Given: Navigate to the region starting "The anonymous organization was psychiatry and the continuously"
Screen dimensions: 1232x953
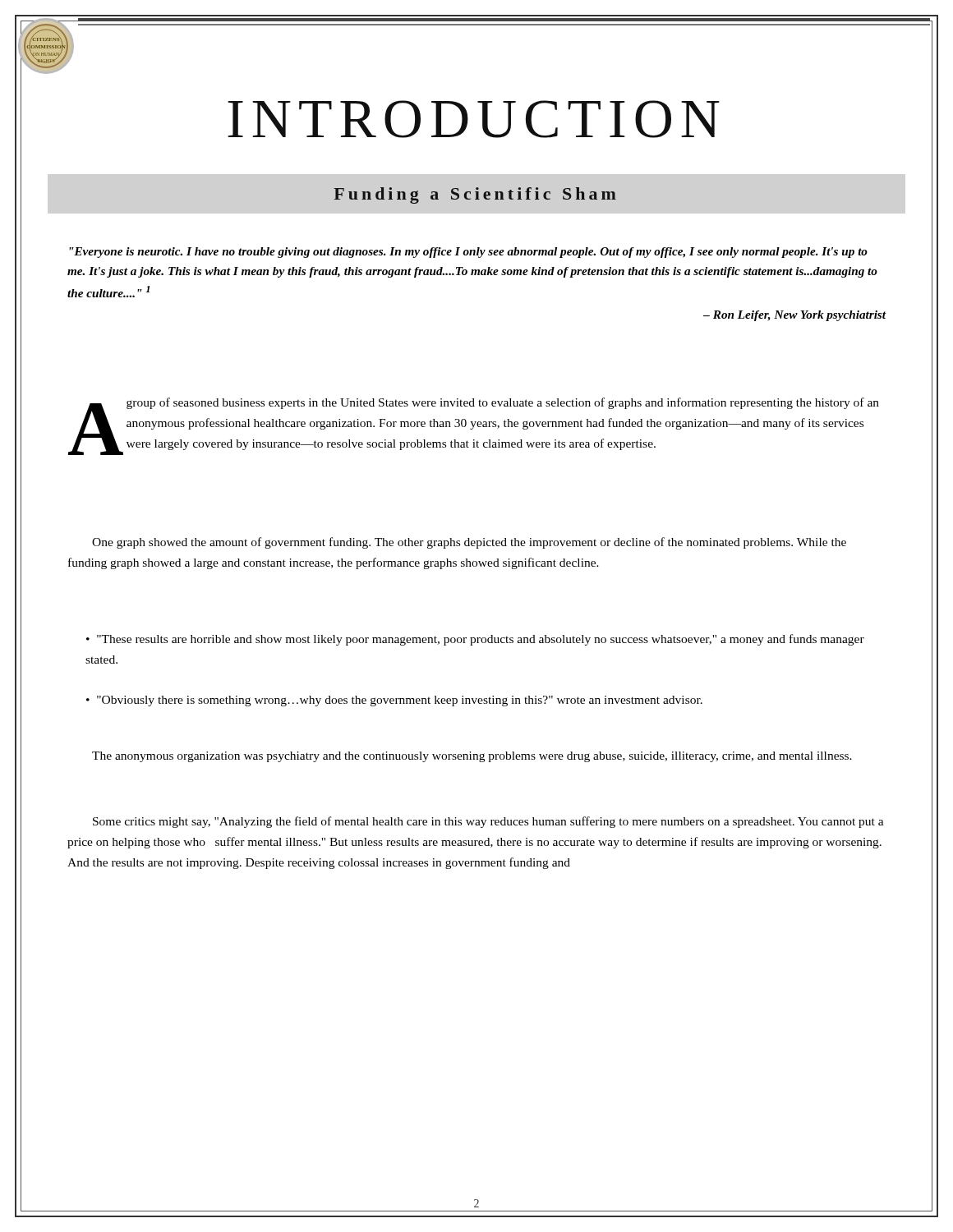Looking at the screenshot, I should coord(472,755).
